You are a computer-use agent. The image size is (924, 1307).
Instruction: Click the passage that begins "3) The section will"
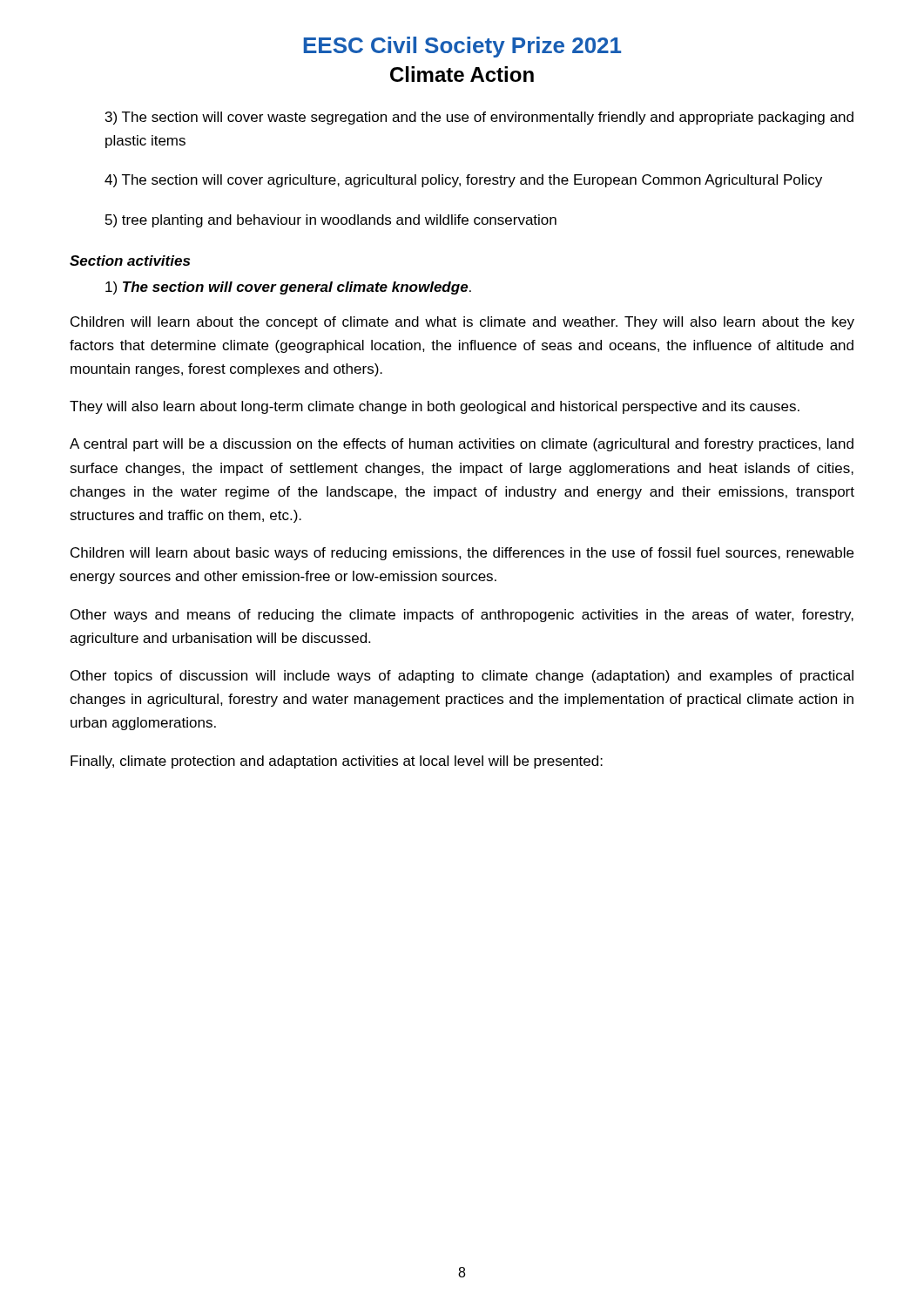coord(479,129)
